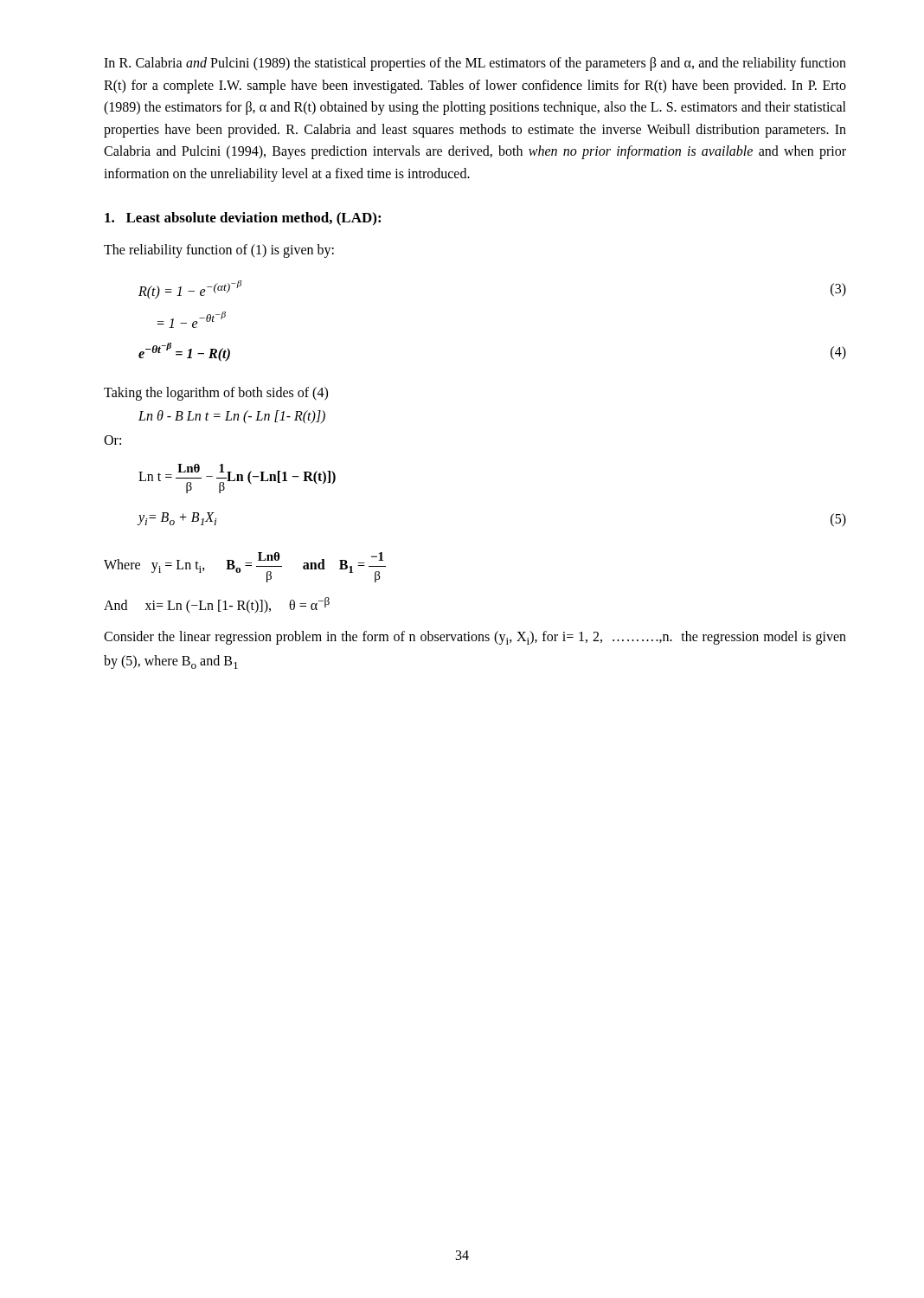Locate the formula containing "e−θt−β = 1 − R(t) (4)"

coord(190,352)
